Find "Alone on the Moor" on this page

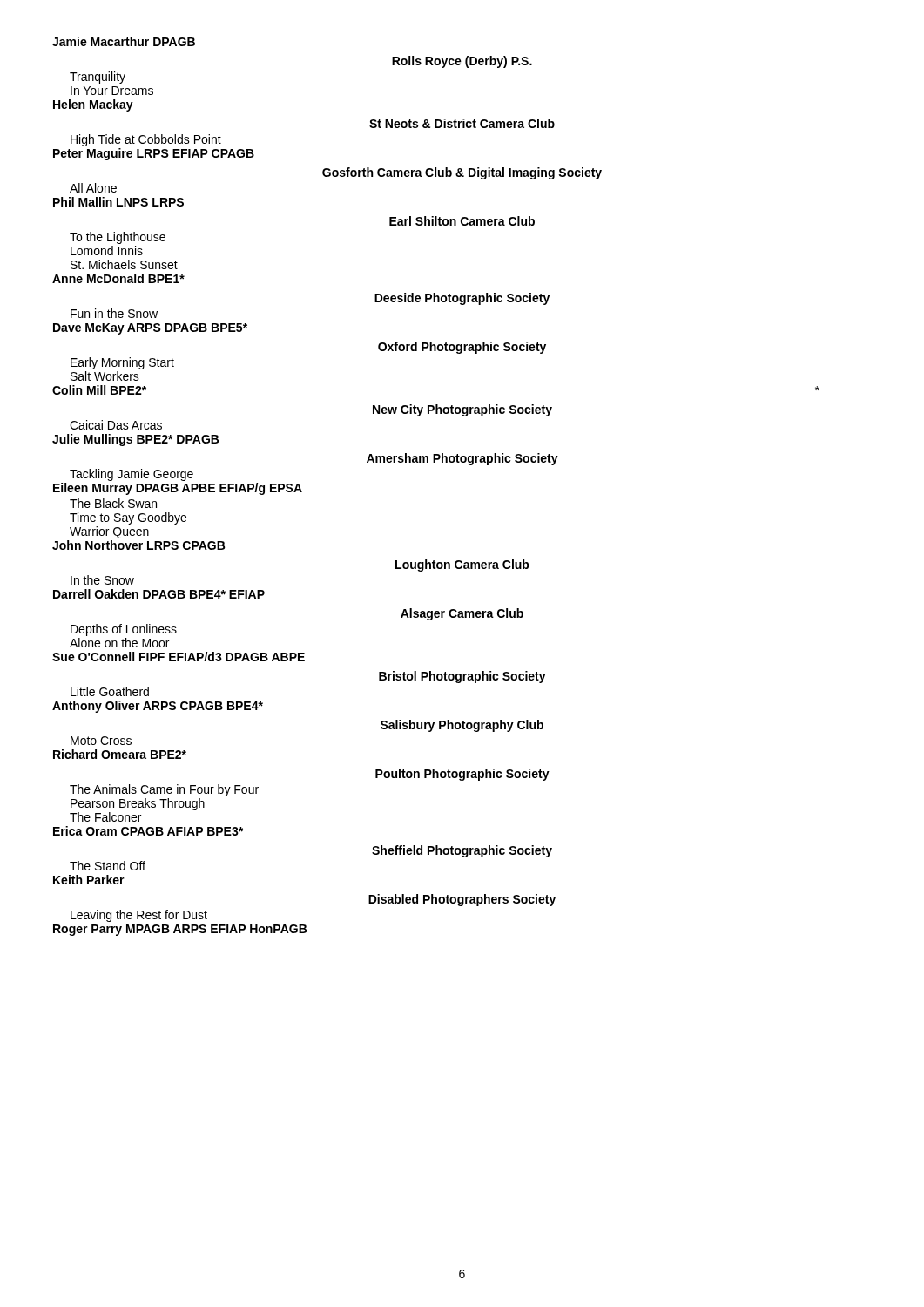(119, 643)
